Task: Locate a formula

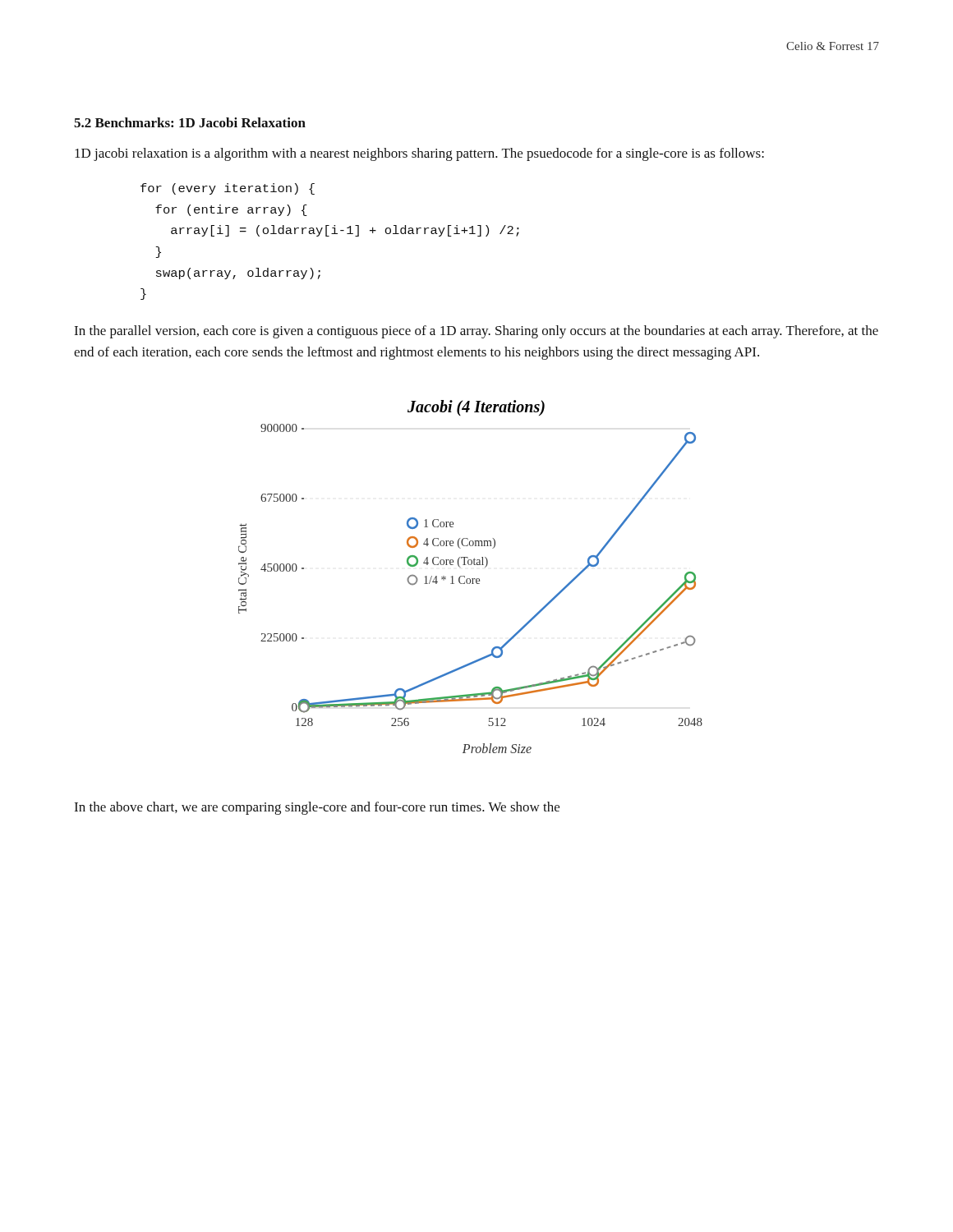Action: (509, 242)
